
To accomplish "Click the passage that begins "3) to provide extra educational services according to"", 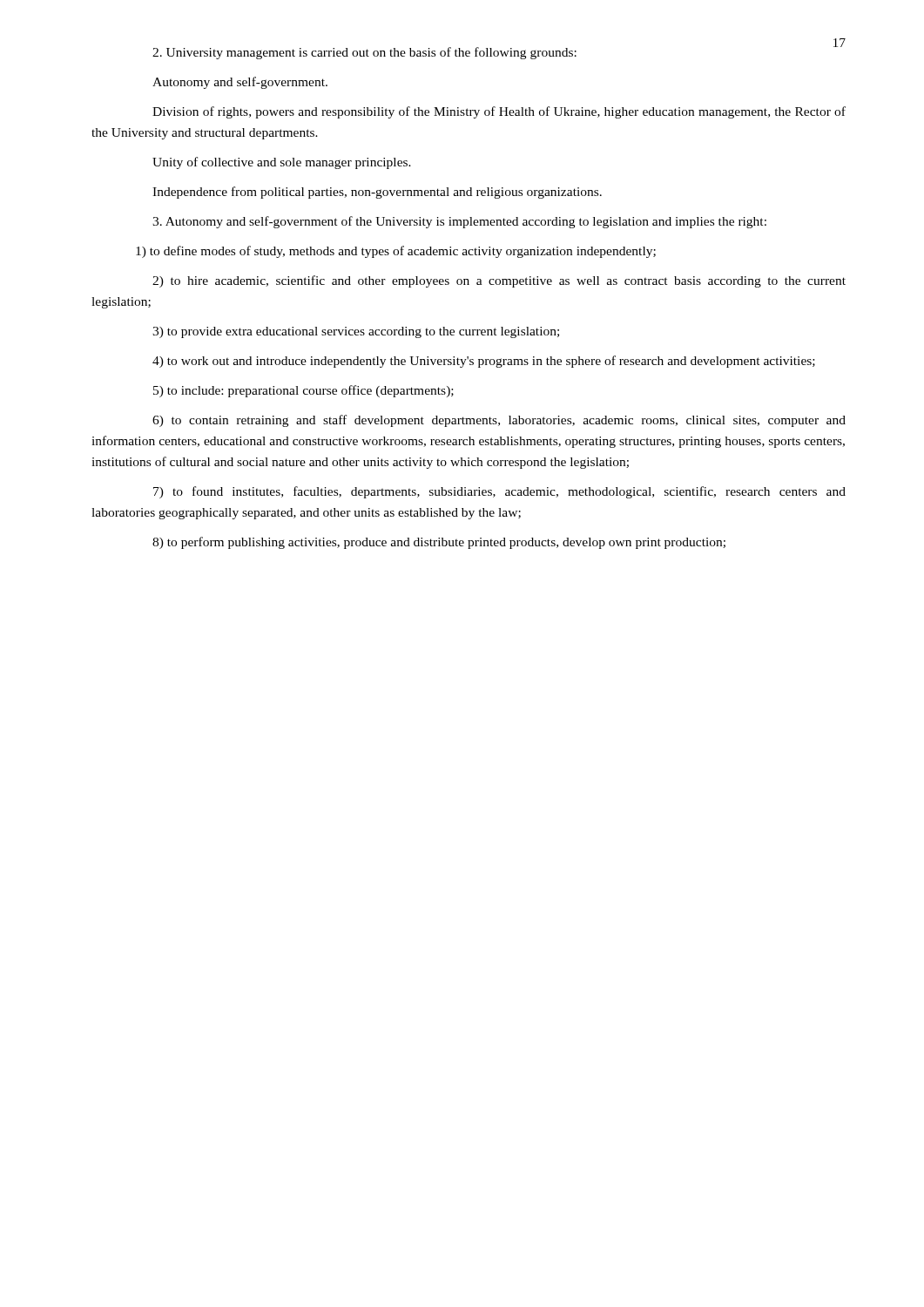I will point(469,331).
